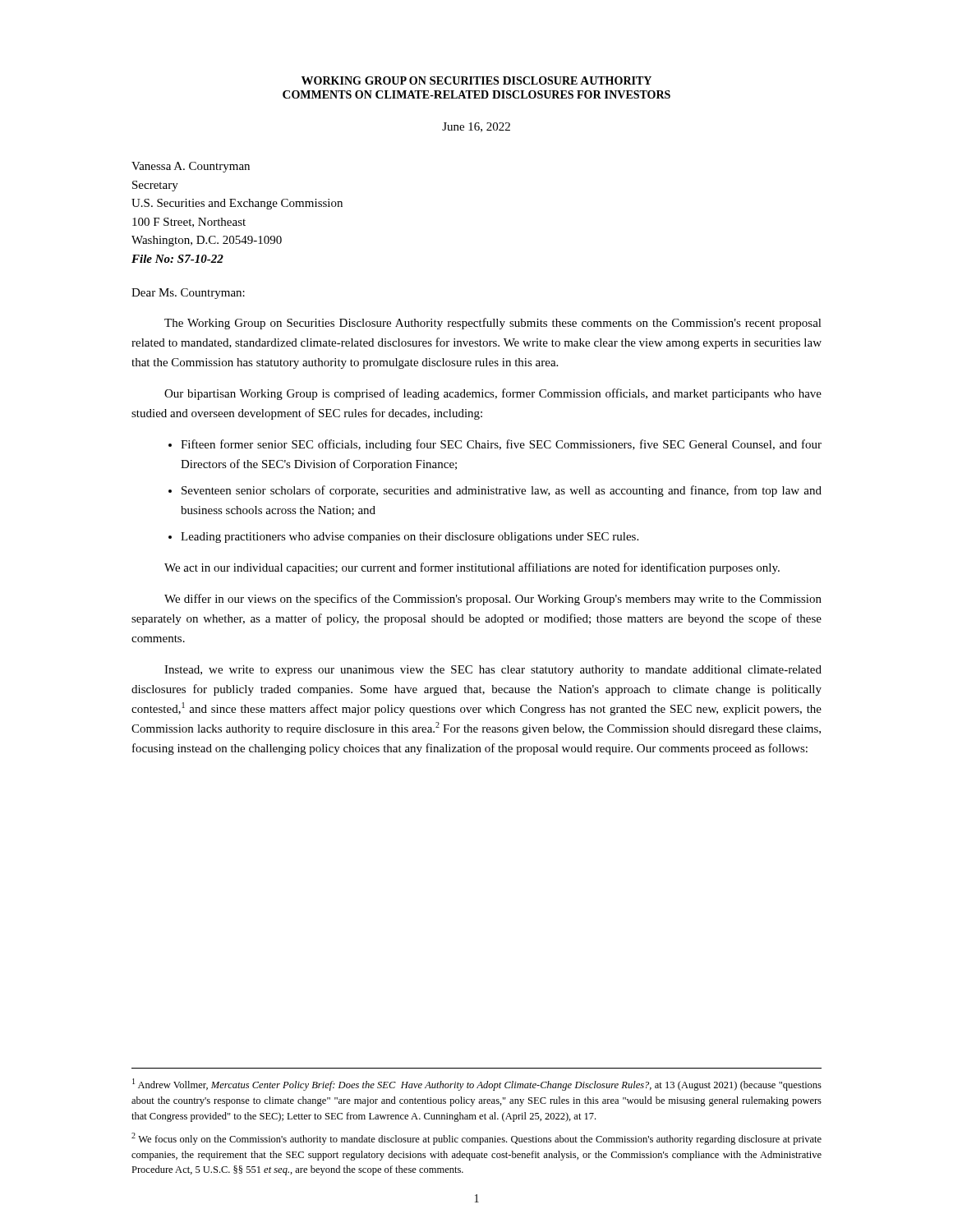Locate the passage starting "Our bipartisan Working Group is comprised of leading"
The height and width of the screenshot is (1232, 953).
click(476, 403)
